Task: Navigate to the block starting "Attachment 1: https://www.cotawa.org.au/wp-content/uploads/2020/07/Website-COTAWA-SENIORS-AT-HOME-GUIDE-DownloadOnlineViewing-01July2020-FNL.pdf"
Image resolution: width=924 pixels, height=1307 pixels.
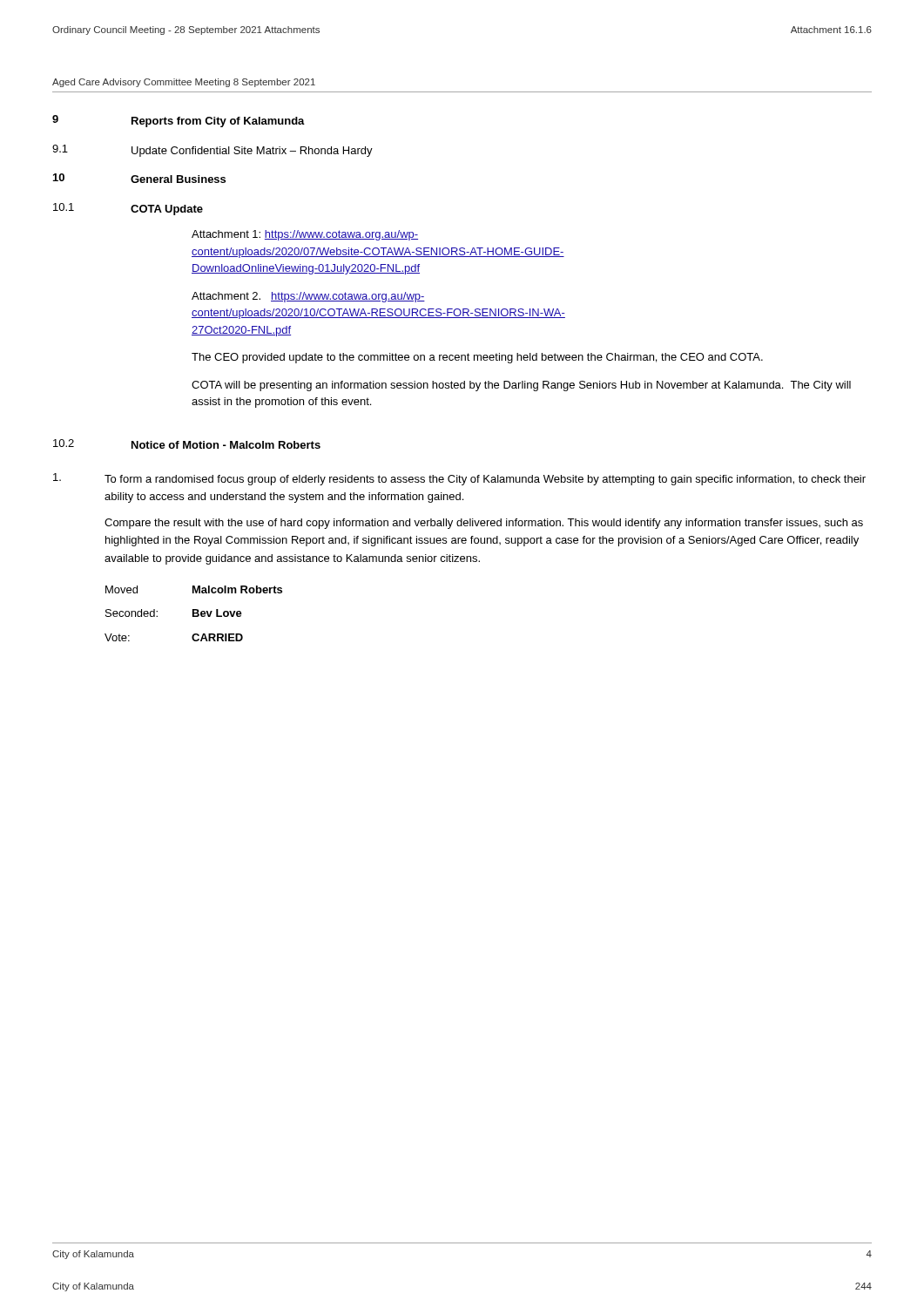Action: point(378,251)
